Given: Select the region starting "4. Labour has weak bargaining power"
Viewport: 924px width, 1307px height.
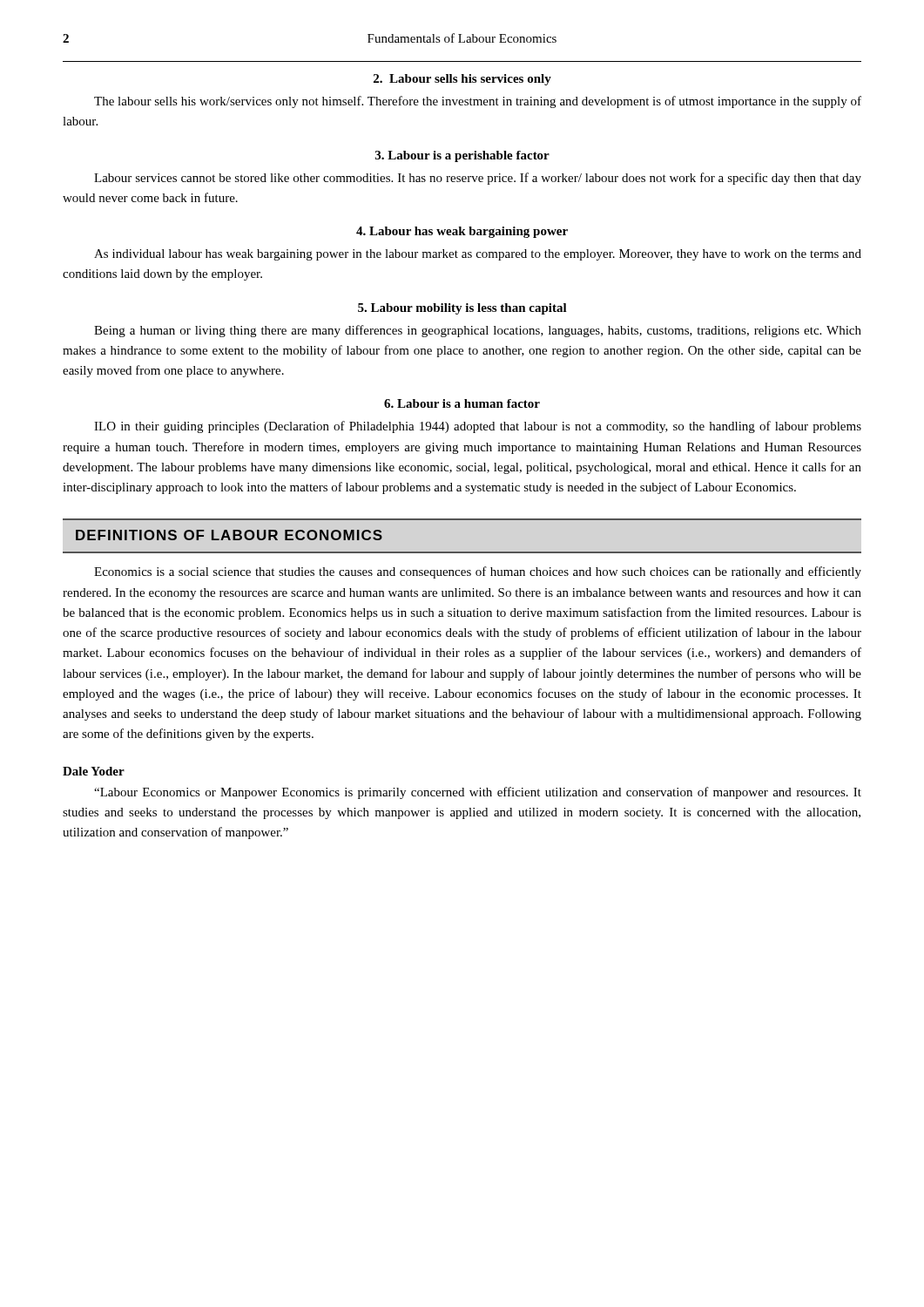Looking at the screenshot, I should (x=462, y=231).
